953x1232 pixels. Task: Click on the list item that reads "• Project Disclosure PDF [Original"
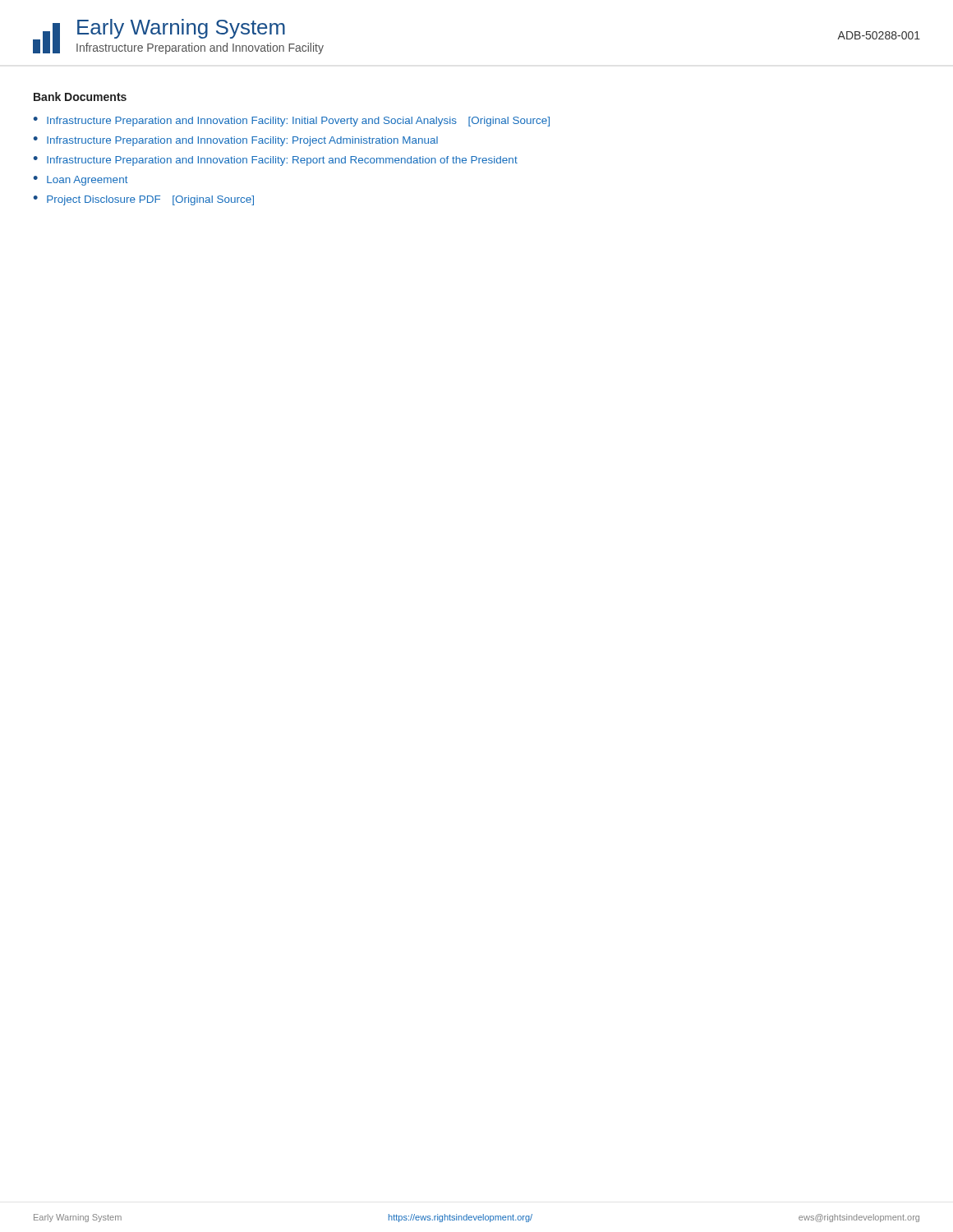pos(144,198)
